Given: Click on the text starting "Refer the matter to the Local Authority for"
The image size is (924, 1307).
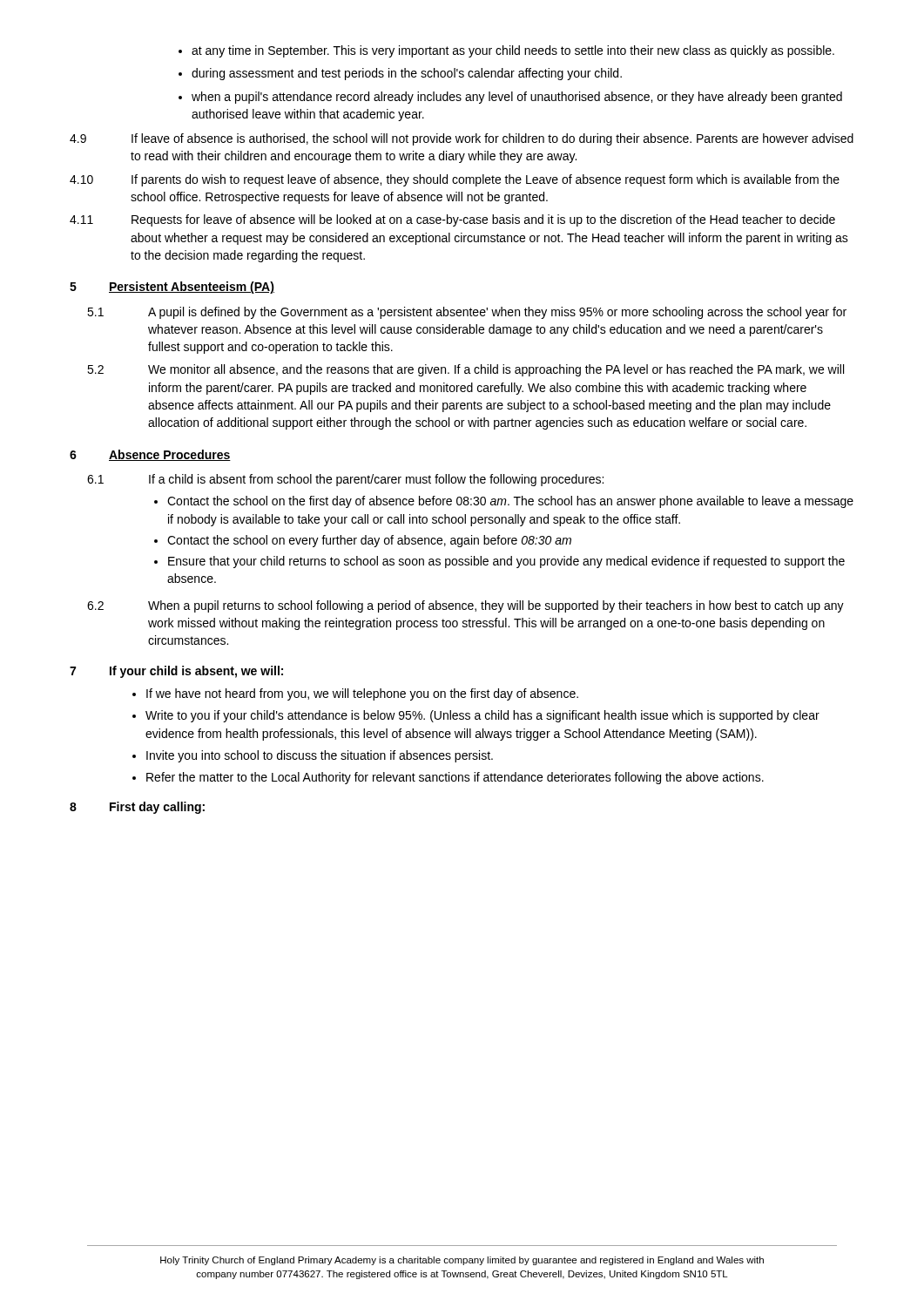Looking at the screenshot, I should [455, 777].
